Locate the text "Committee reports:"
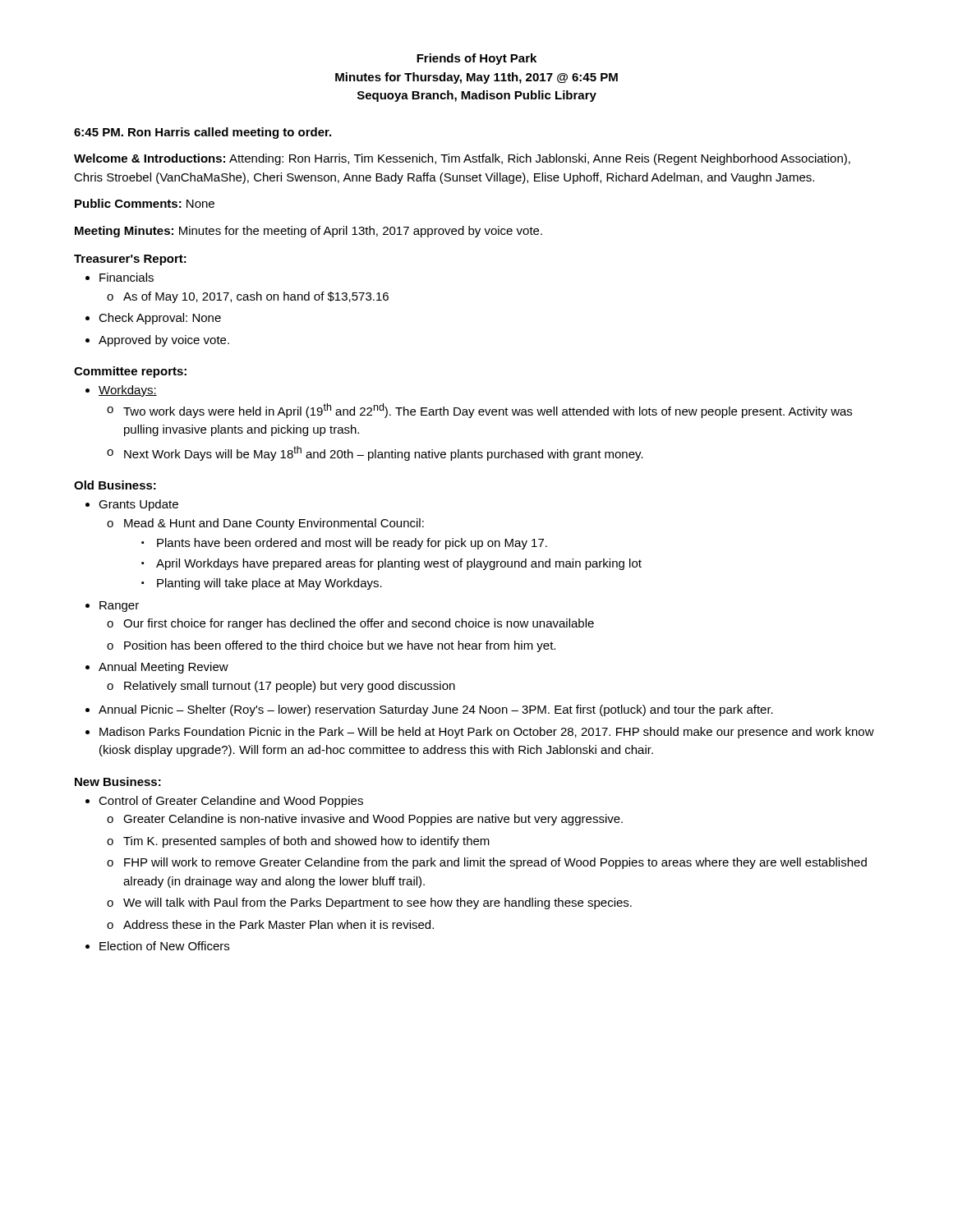The width and height of the screenshot is (953, 1232). (131, 371)
